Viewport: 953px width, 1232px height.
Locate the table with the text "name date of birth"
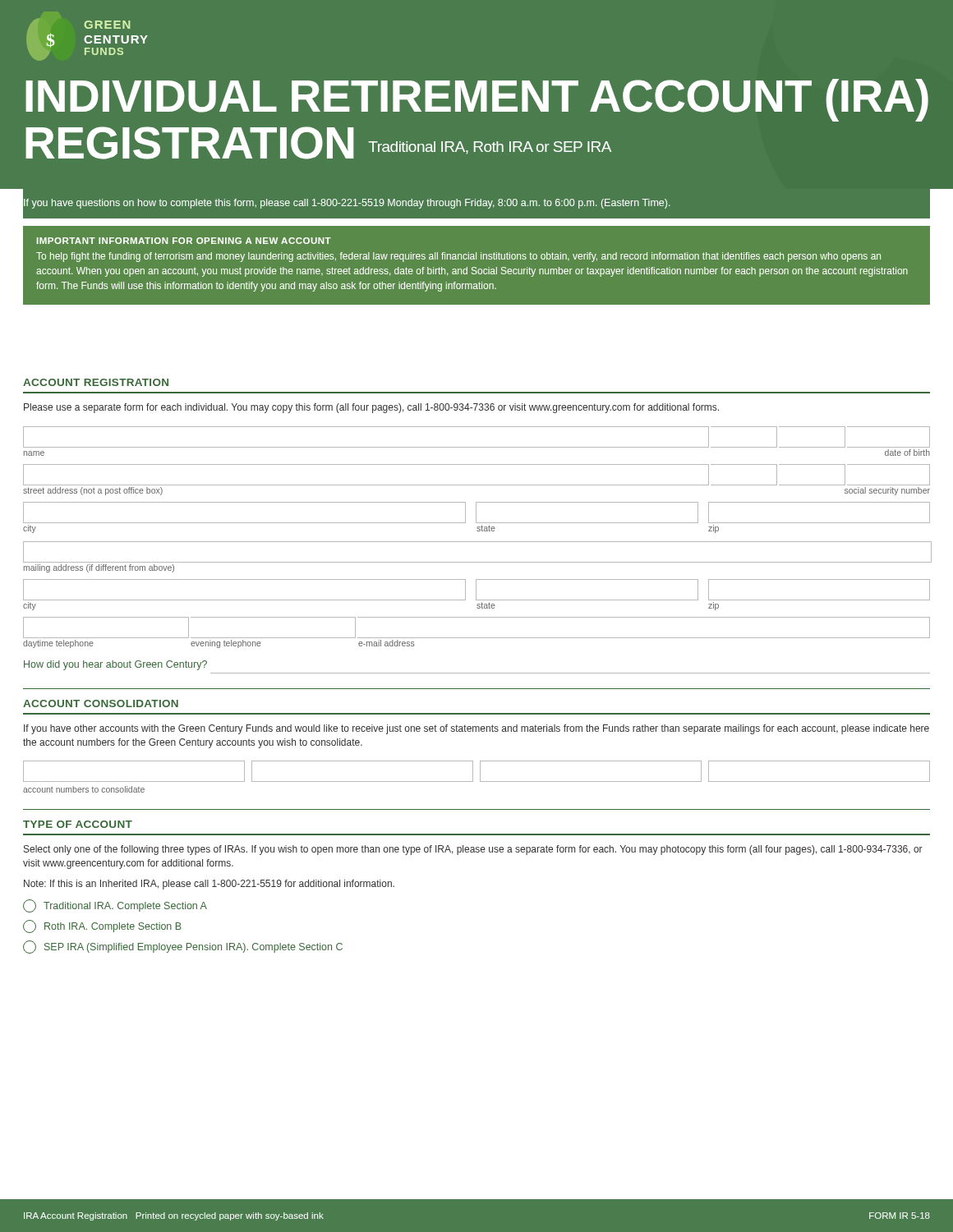tap(476, 442)
